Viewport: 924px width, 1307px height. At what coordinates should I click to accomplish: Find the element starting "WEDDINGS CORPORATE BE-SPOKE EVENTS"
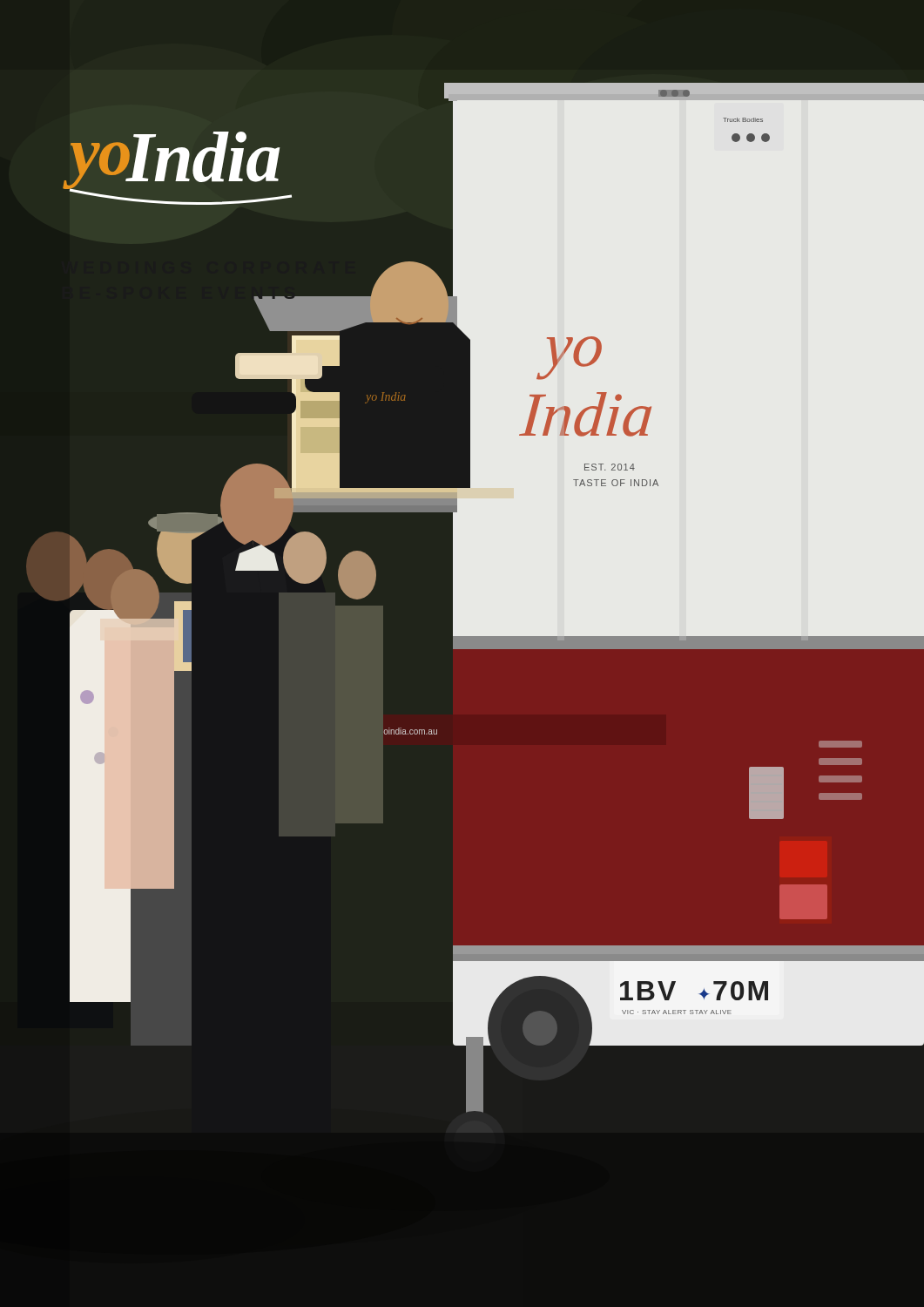click(308, 300)
